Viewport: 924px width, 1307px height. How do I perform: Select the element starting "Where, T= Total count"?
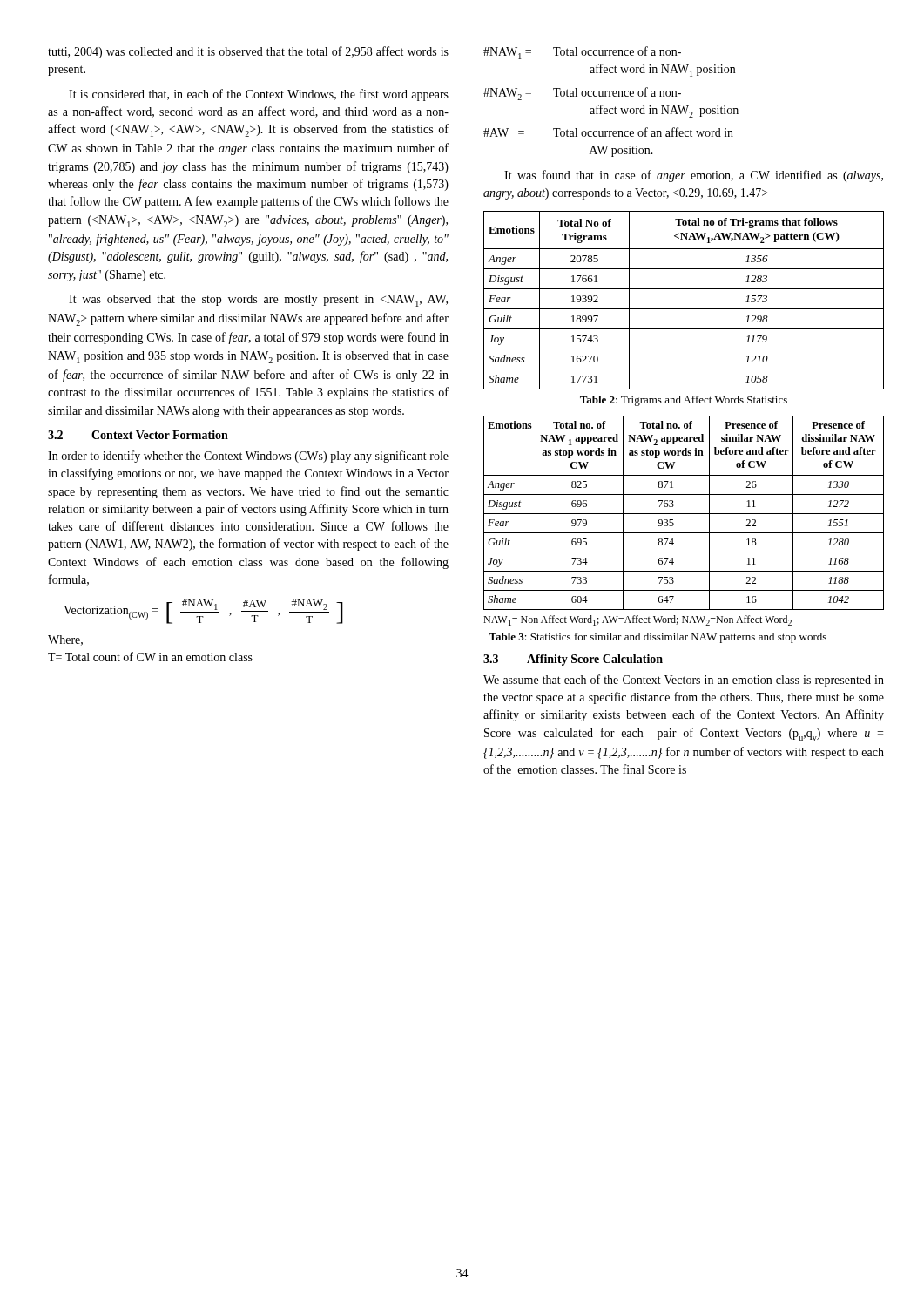248,649
